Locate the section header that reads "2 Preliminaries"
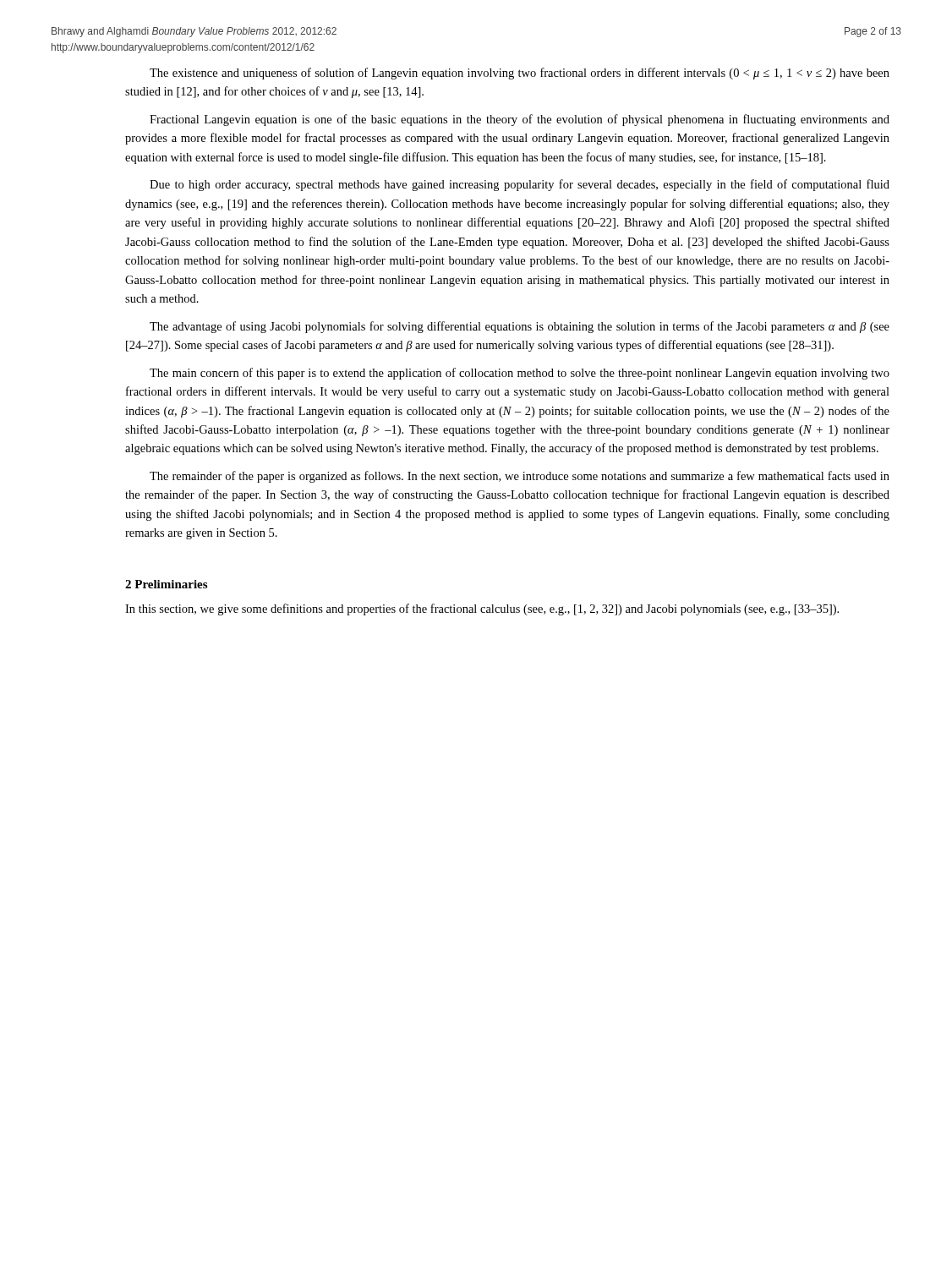Image resolution: width=952 pixels, height=1268 pixels. 166,584
